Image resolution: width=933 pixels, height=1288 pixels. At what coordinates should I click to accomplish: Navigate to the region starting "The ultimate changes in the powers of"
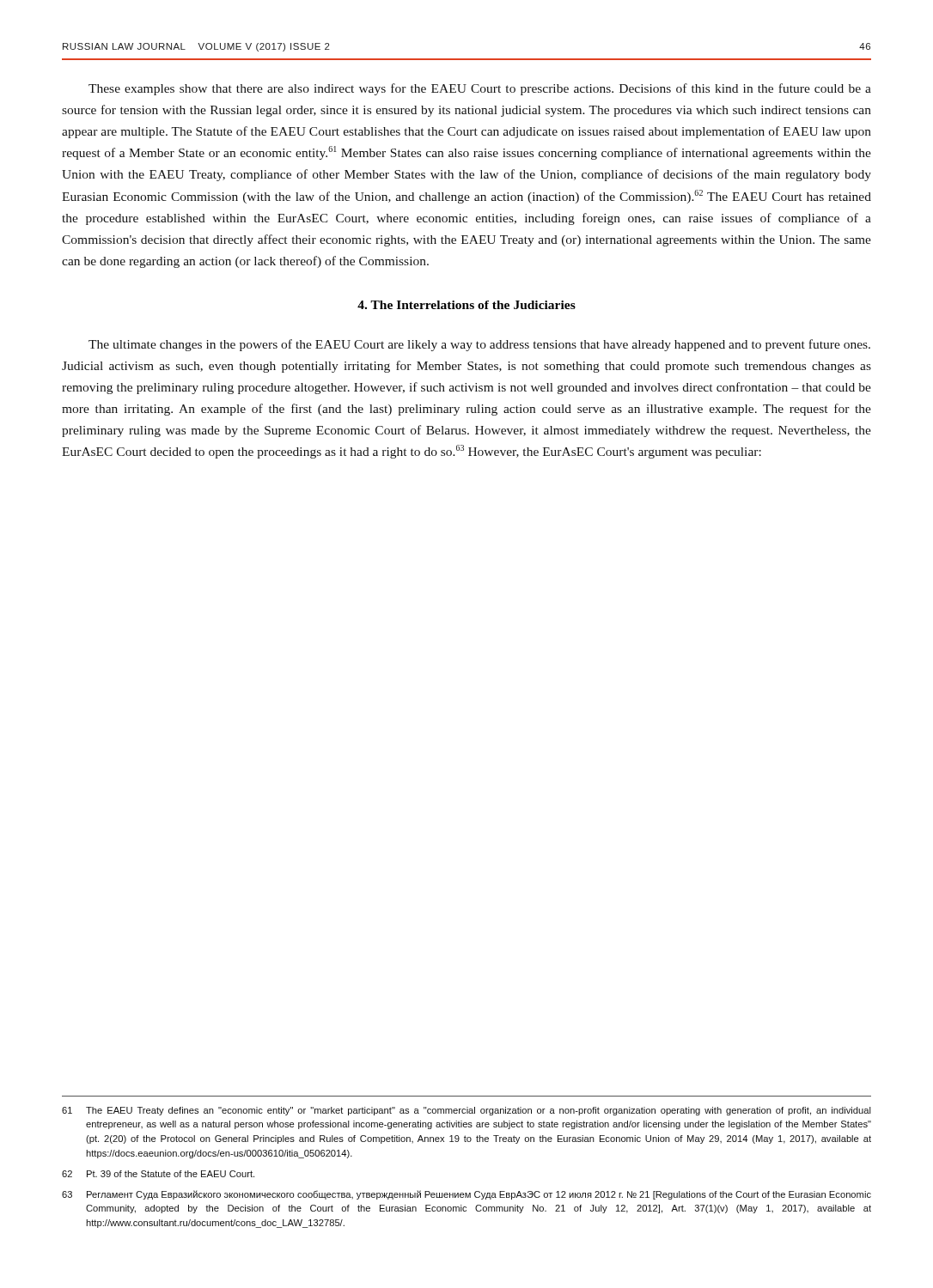coord(466,398)
